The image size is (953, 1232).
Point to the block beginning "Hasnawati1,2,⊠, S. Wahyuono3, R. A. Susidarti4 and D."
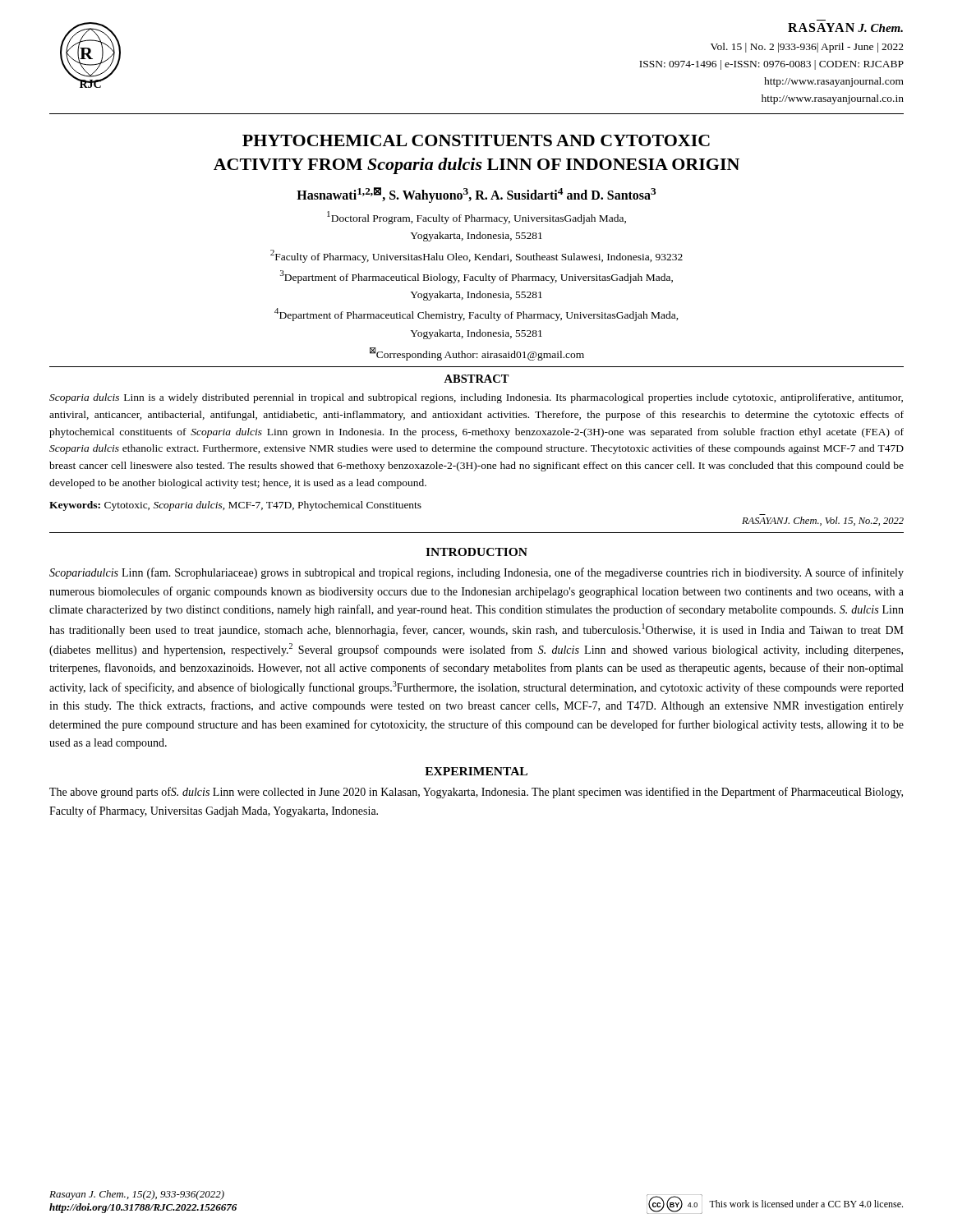476,194
